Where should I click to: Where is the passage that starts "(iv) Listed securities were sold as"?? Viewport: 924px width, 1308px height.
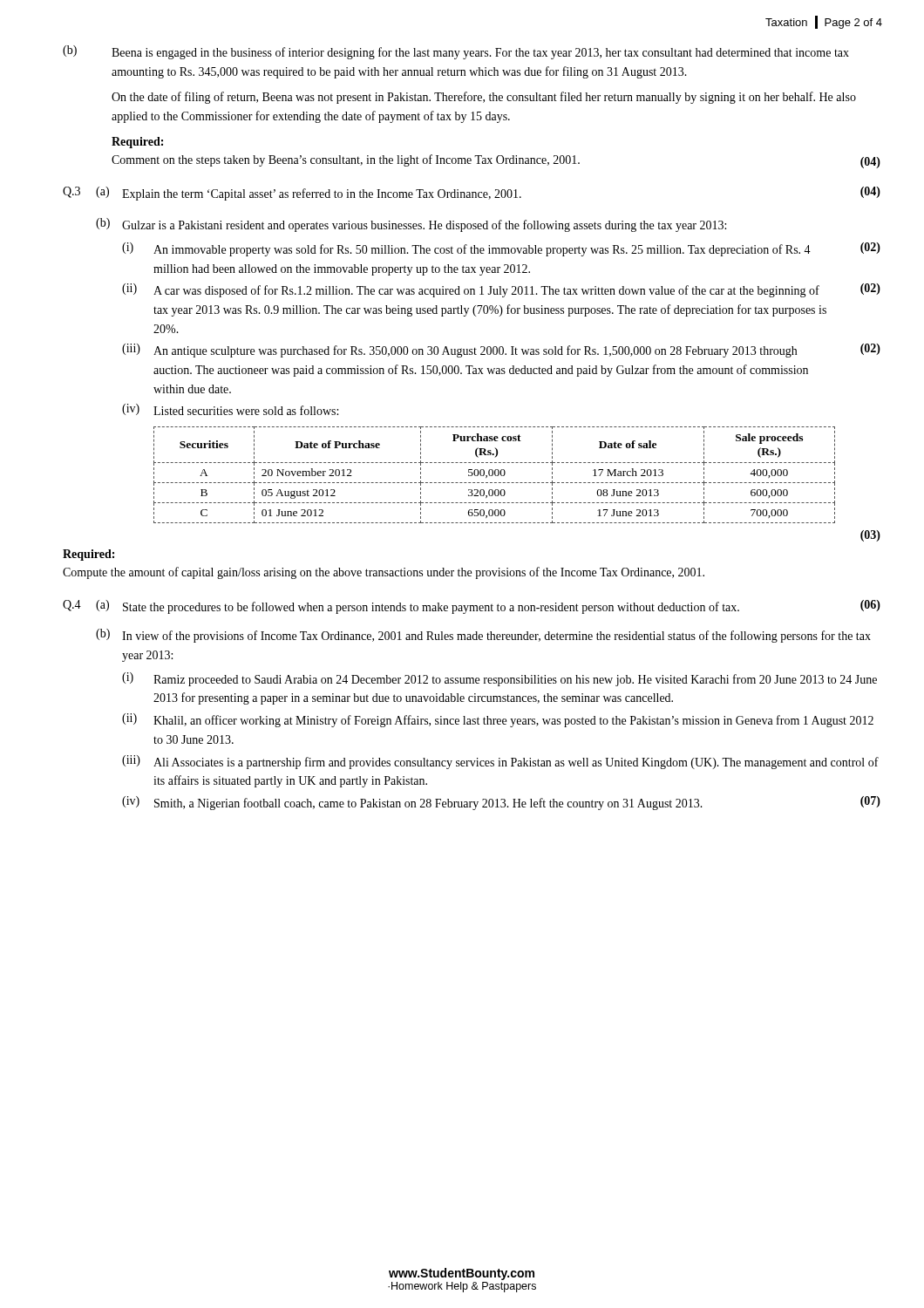230,409
